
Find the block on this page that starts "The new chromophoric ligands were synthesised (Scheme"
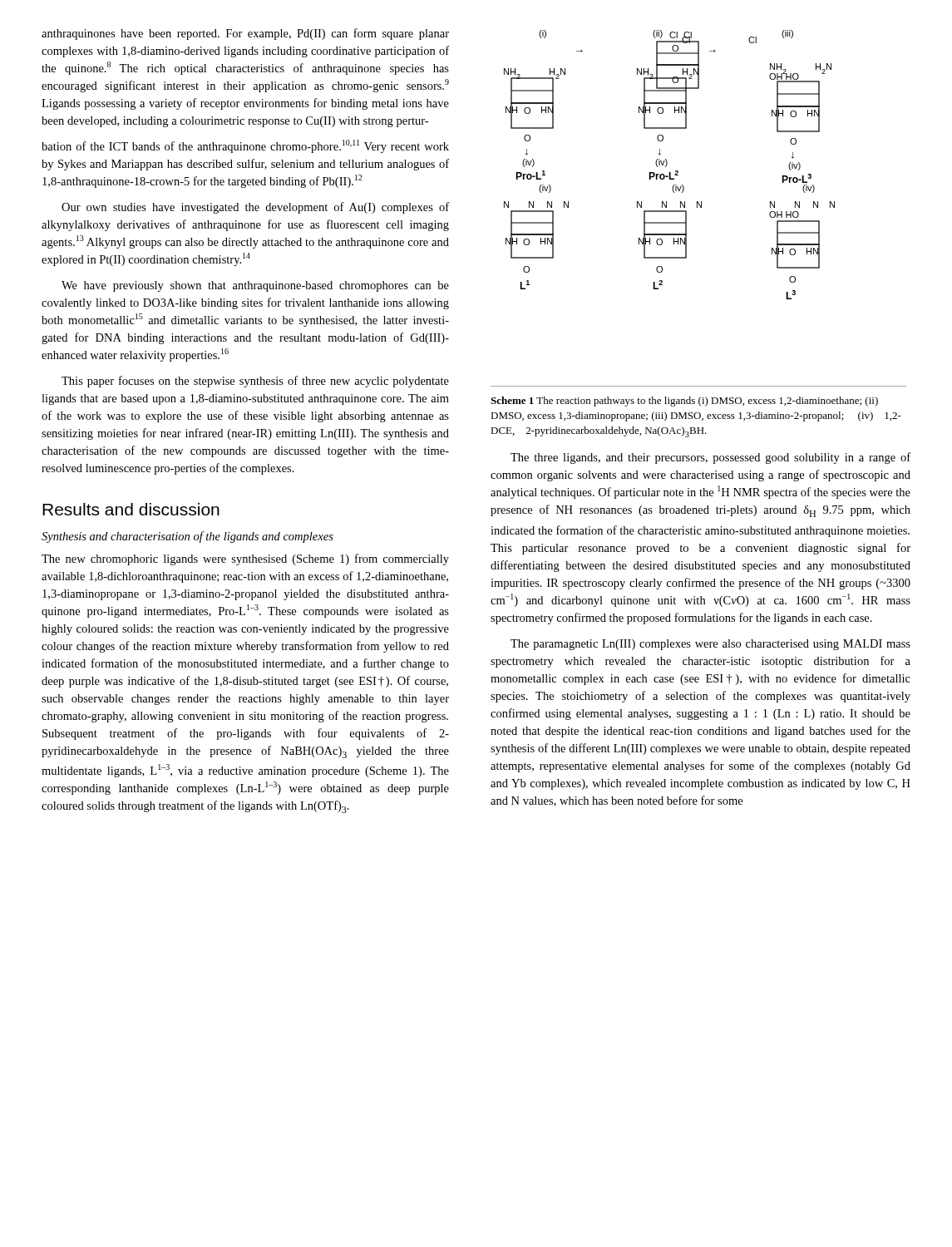pos(245,684)
